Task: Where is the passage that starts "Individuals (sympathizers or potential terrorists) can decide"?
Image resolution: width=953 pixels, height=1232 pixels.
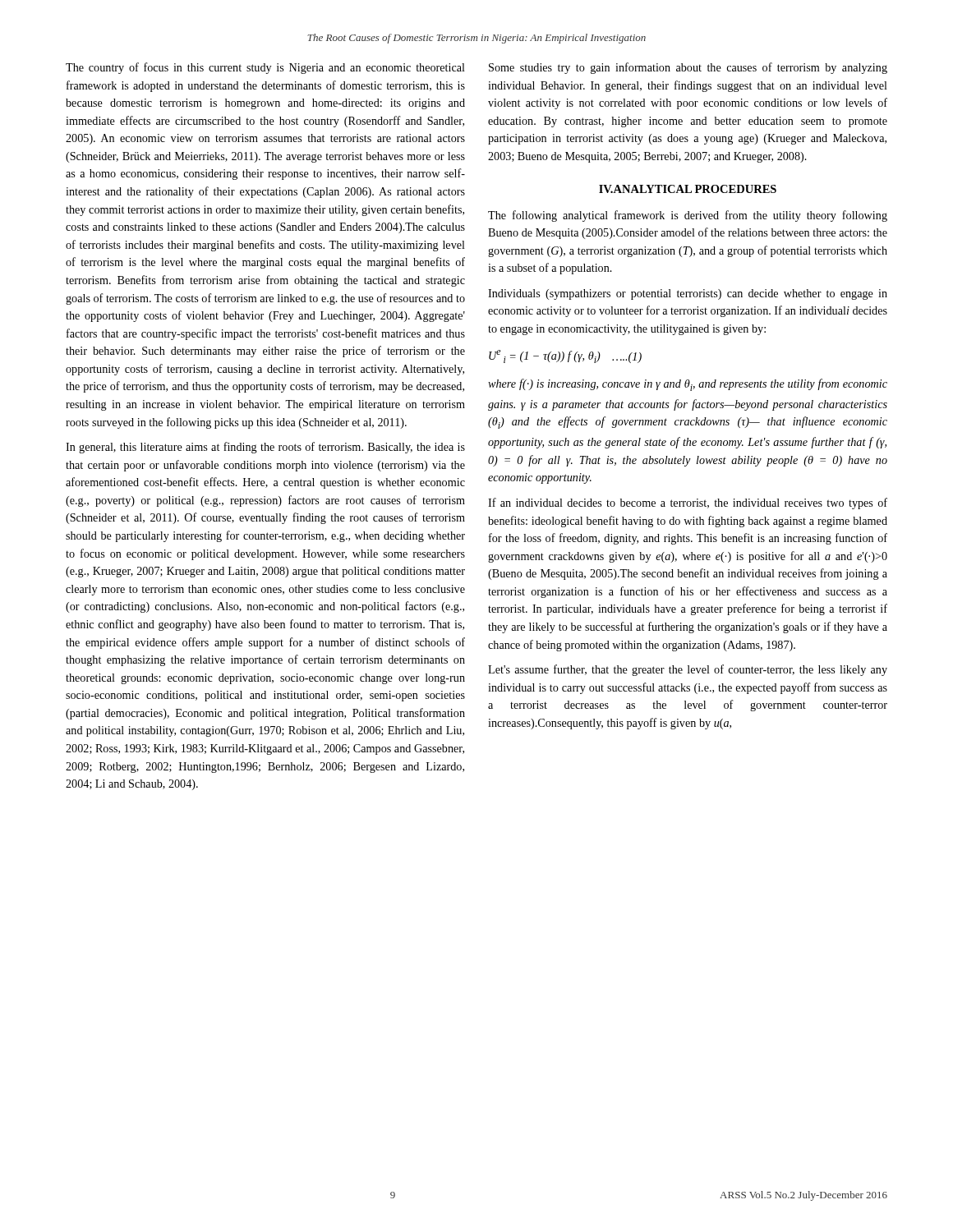Action: pyautogui.click(x=688, y=311)
